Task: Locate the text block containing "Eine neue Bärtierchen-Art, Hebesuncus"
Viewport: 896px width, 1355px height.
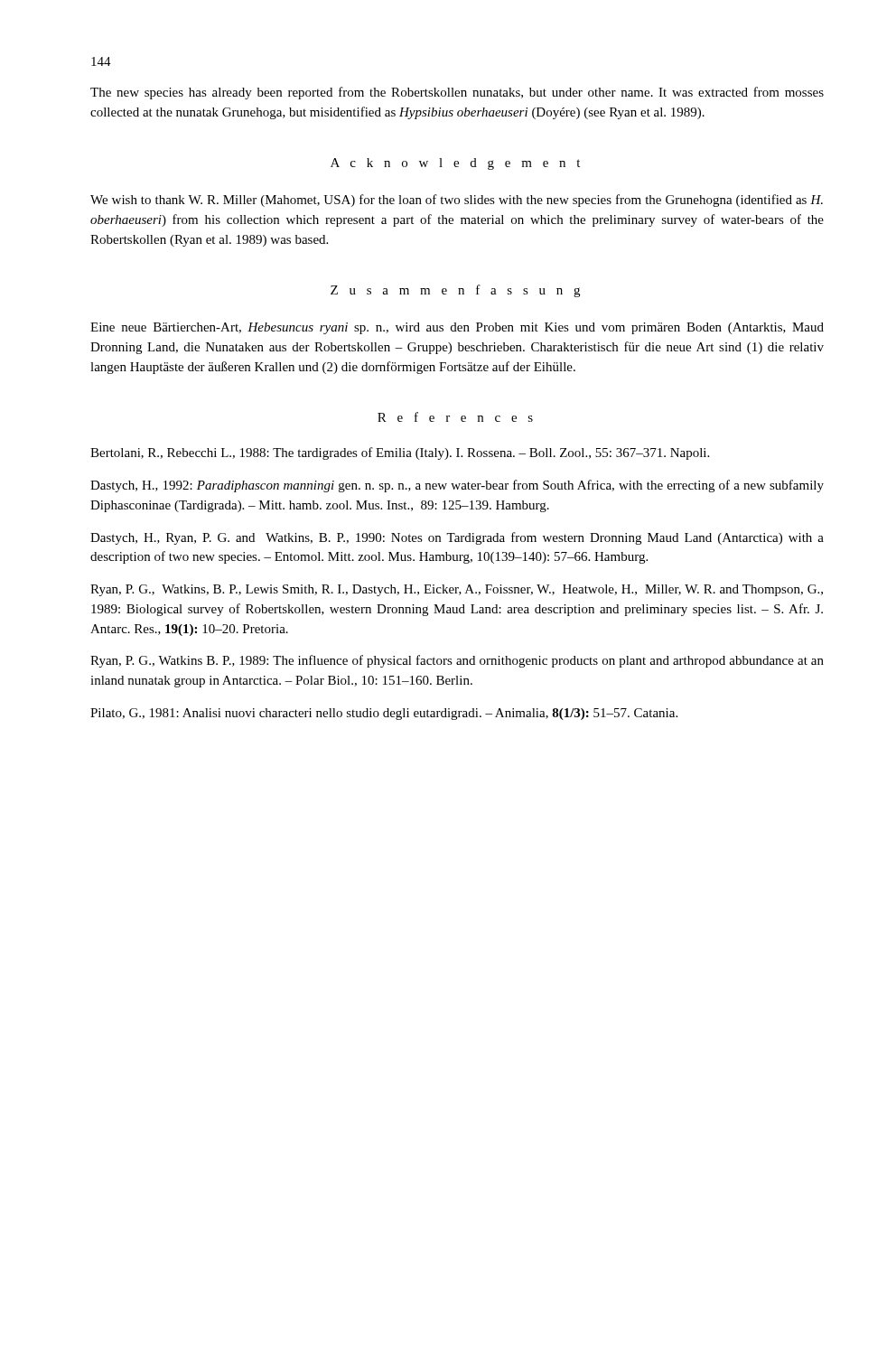Action: [x=457, y=347]
